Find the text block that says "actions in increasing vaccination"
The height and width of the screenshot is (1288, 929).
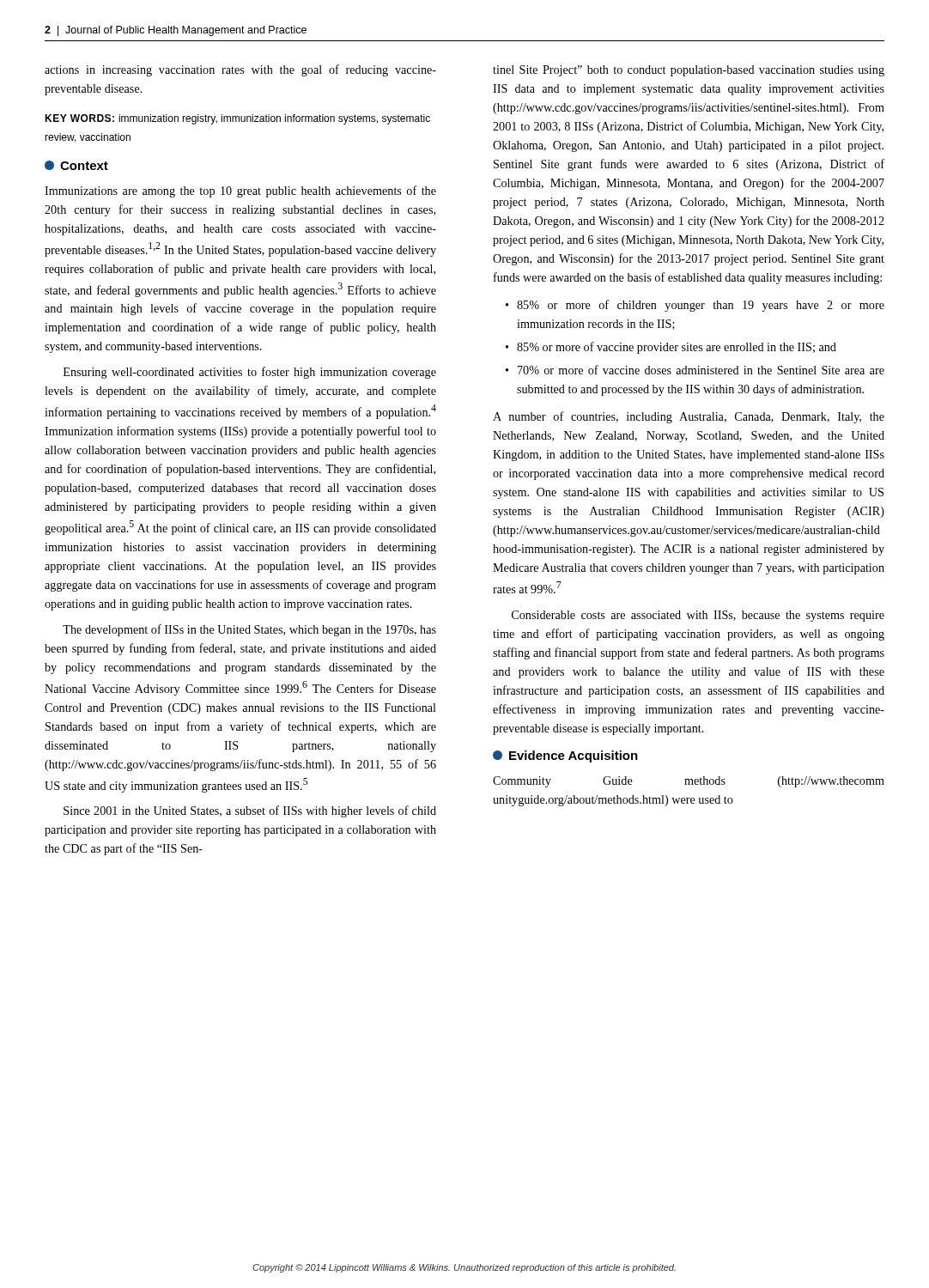pyautogui.click(x=240, y=79)
